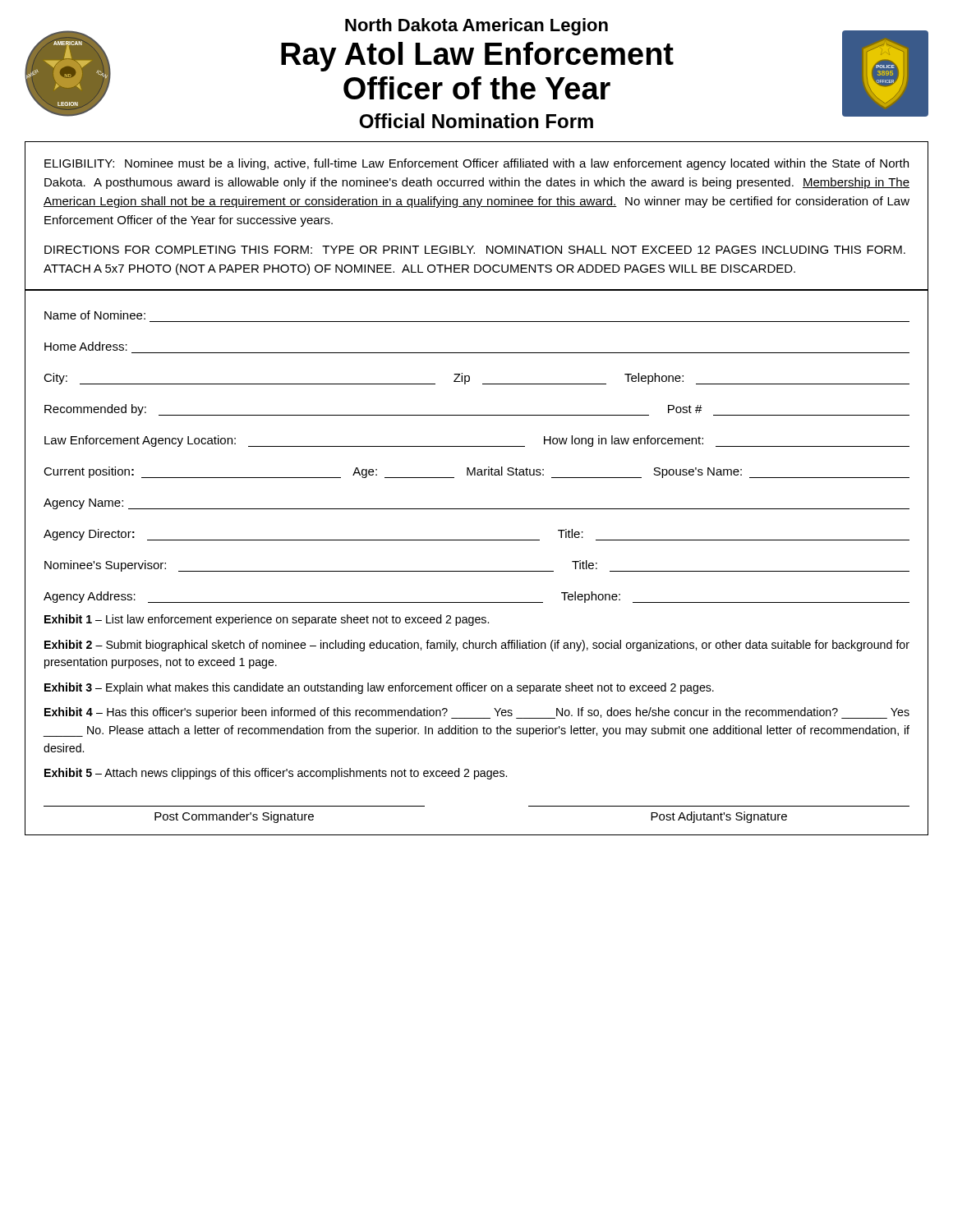
Task: Where is the passage that starts "Exhibit 3 – Explain what makes this candidate"?
Action: coord(379,687)
